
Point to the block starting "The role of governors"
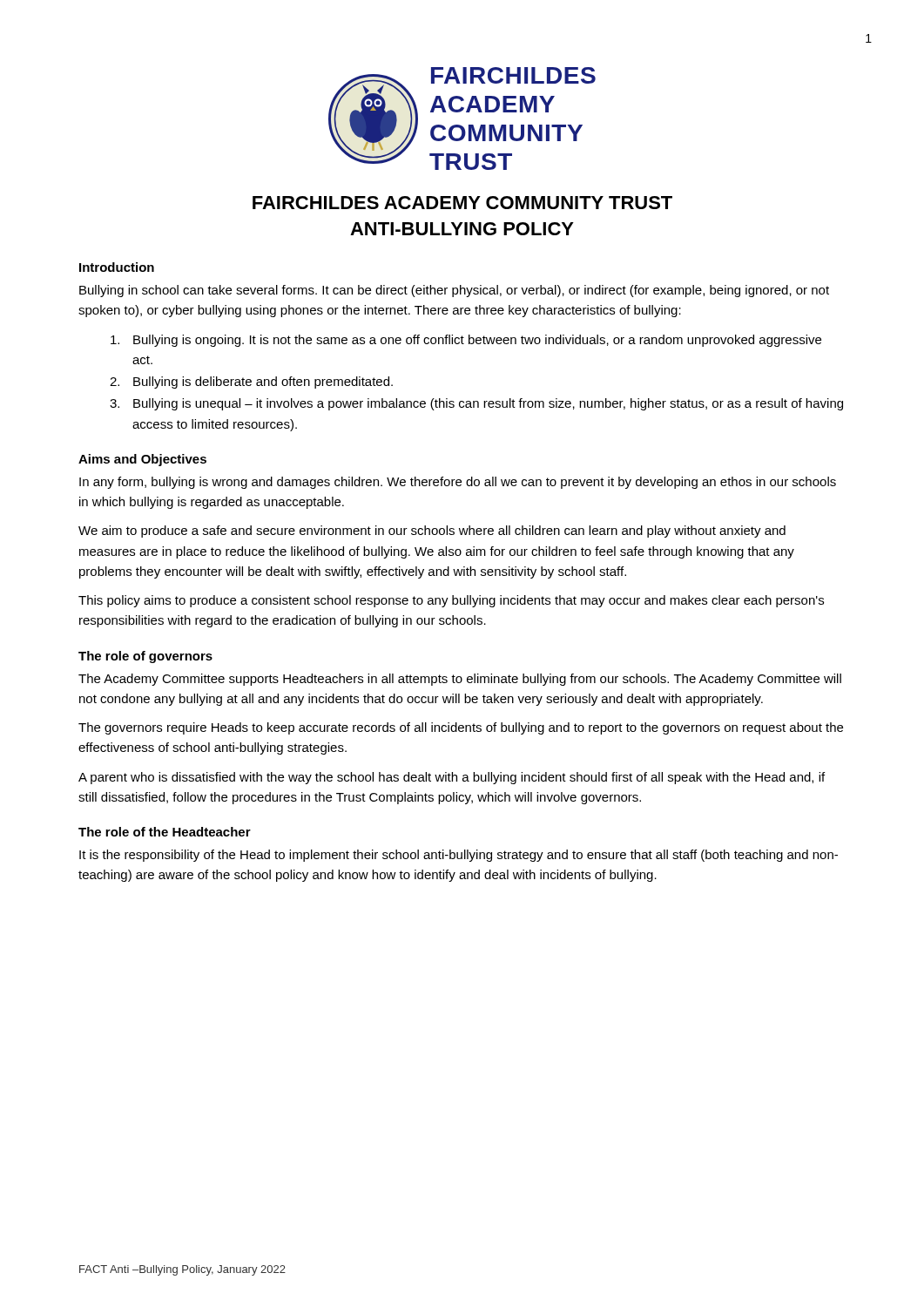(146, 655)
